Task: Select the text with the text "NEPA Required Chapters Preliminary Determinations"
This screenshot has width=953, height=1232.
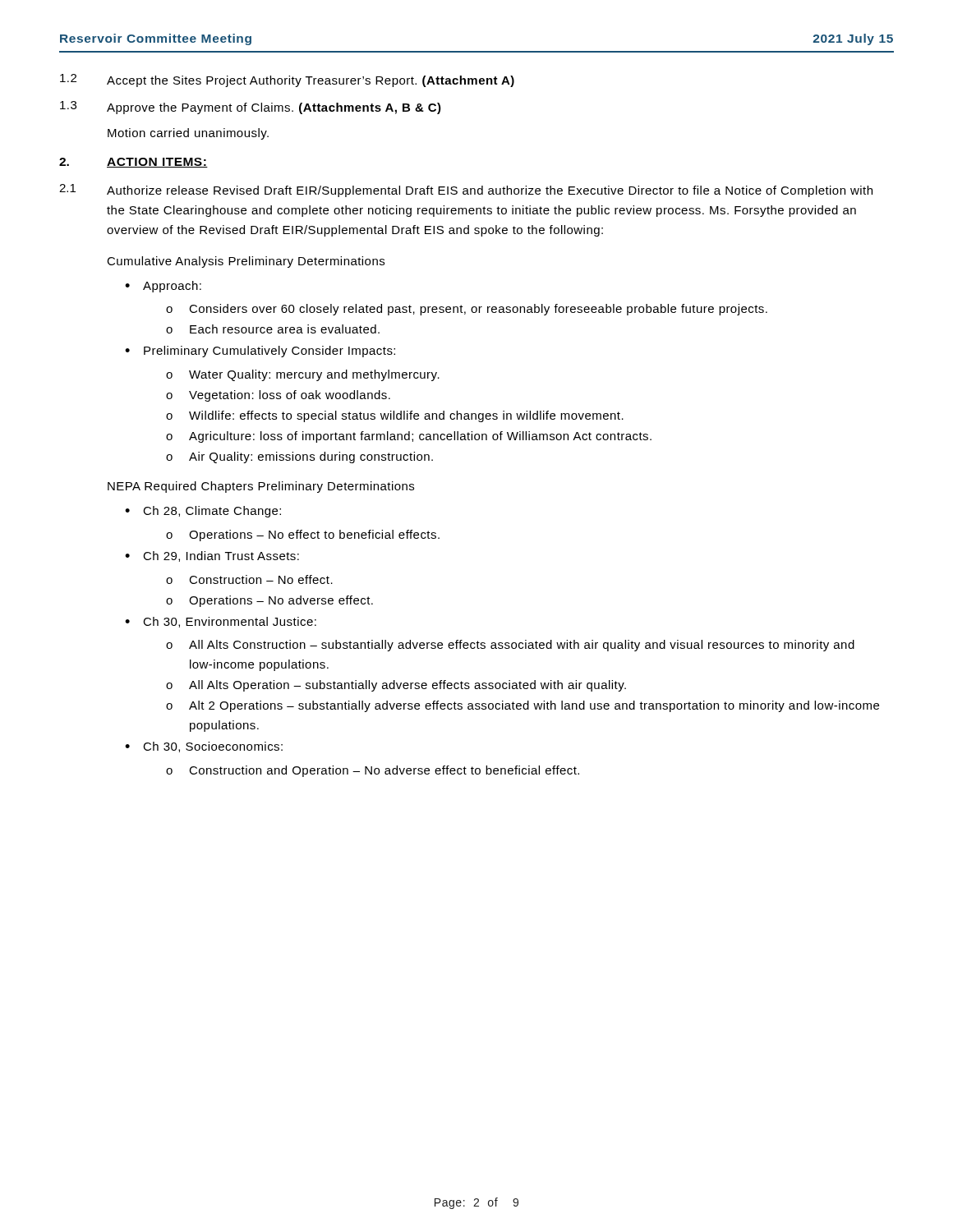Action: (261, 486)
